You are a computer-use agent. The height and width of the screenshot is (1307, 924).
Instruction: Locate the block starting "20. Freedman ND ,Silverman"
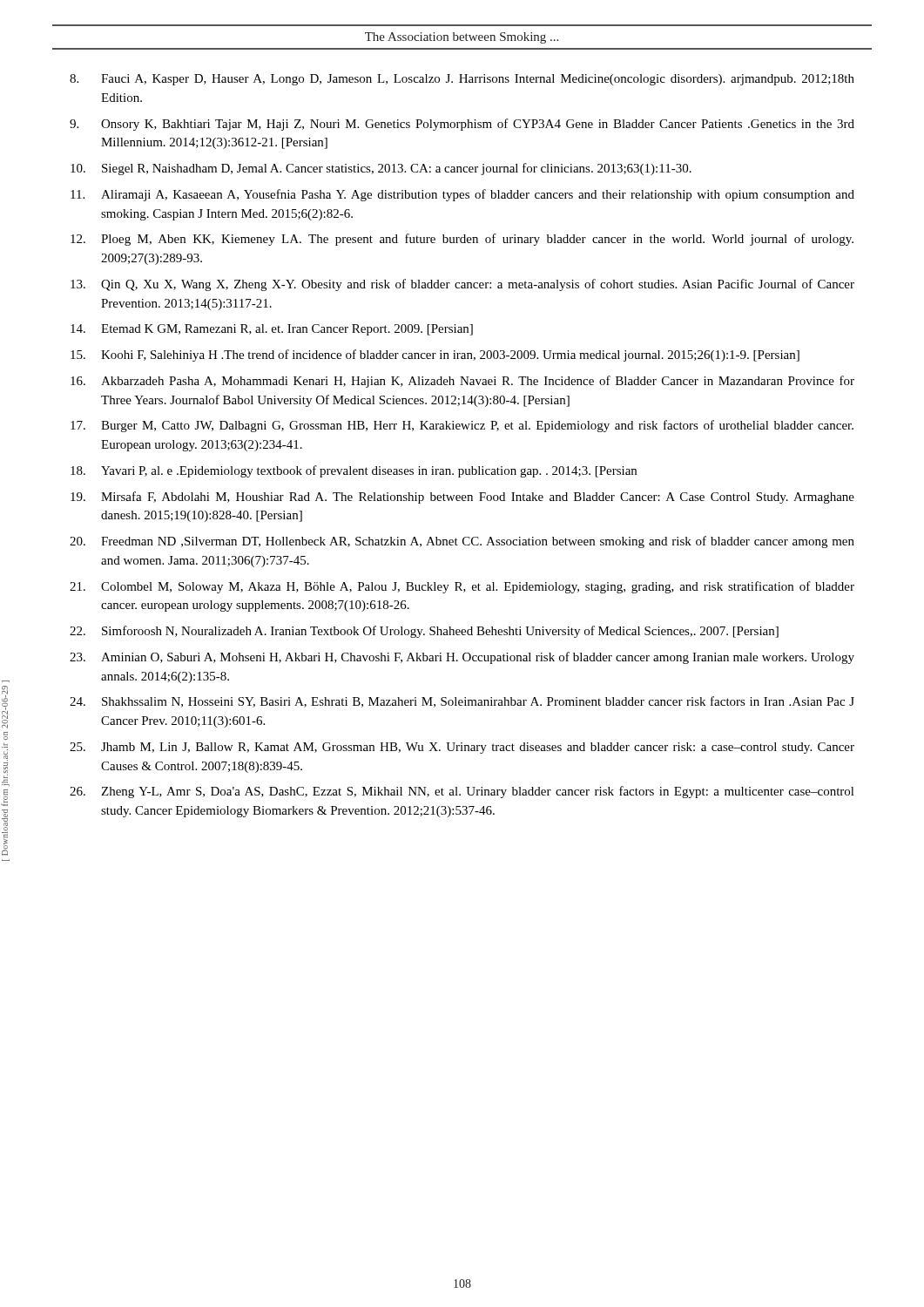[462, 551]
